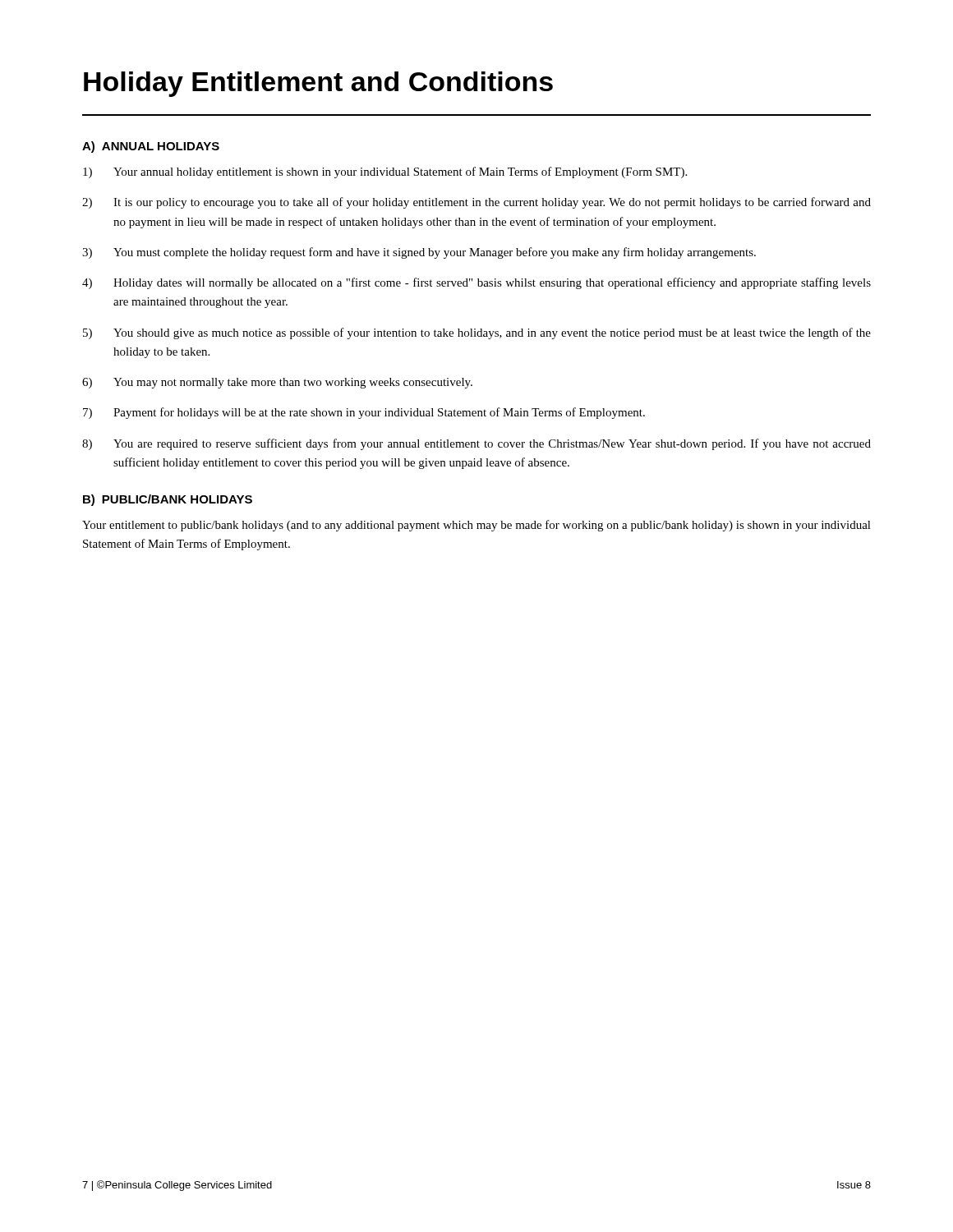Viewport: 953px width, 1232px height.
Task: Point to the block beginning "Your entitlement to public/bank holidays"
Action: [x=476, y=534]
